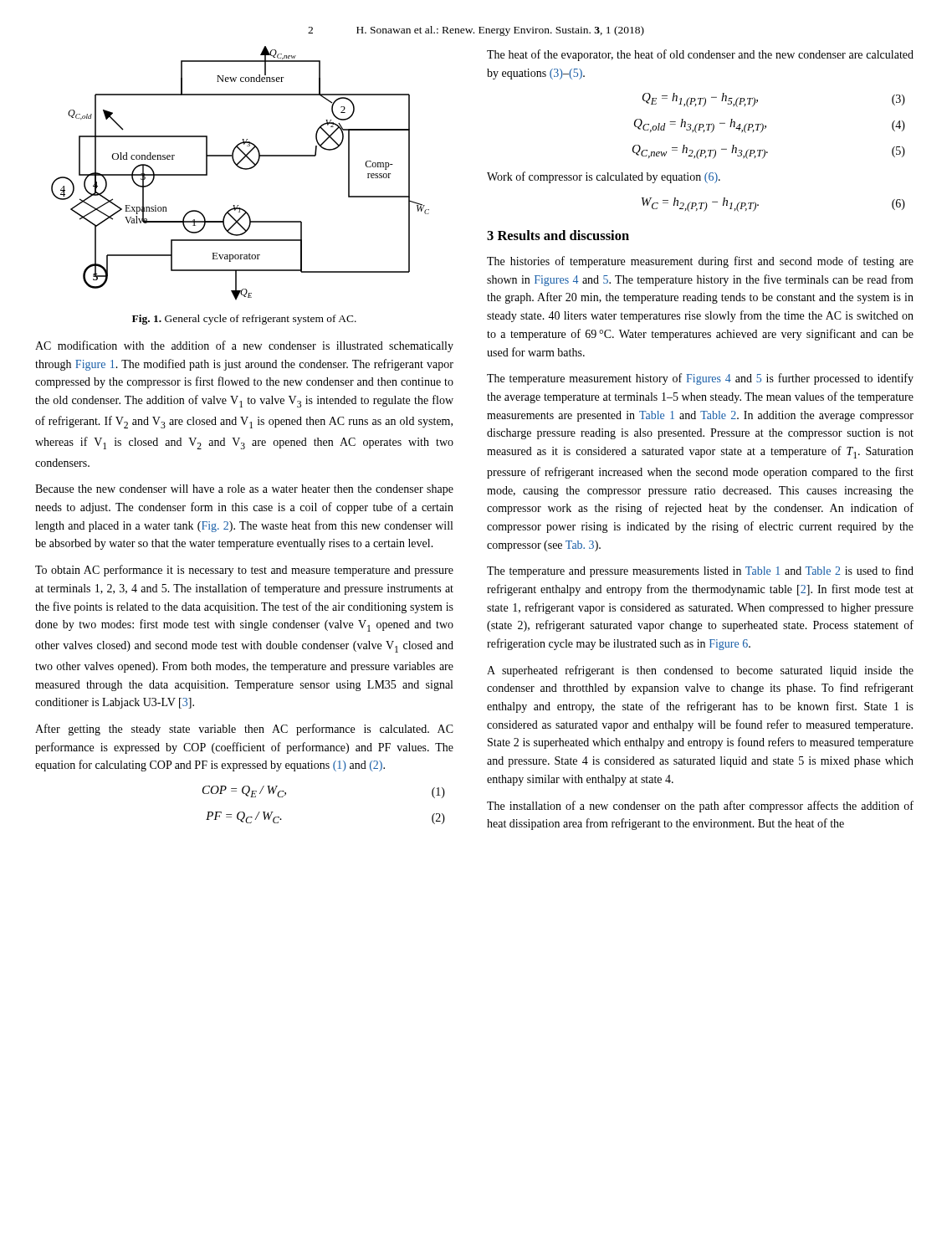Screen dimensions: 1255x952
Task: Click on the text block starting "Fig. 1. General cycle of refrigerant system"
Action: coord(244,318)
